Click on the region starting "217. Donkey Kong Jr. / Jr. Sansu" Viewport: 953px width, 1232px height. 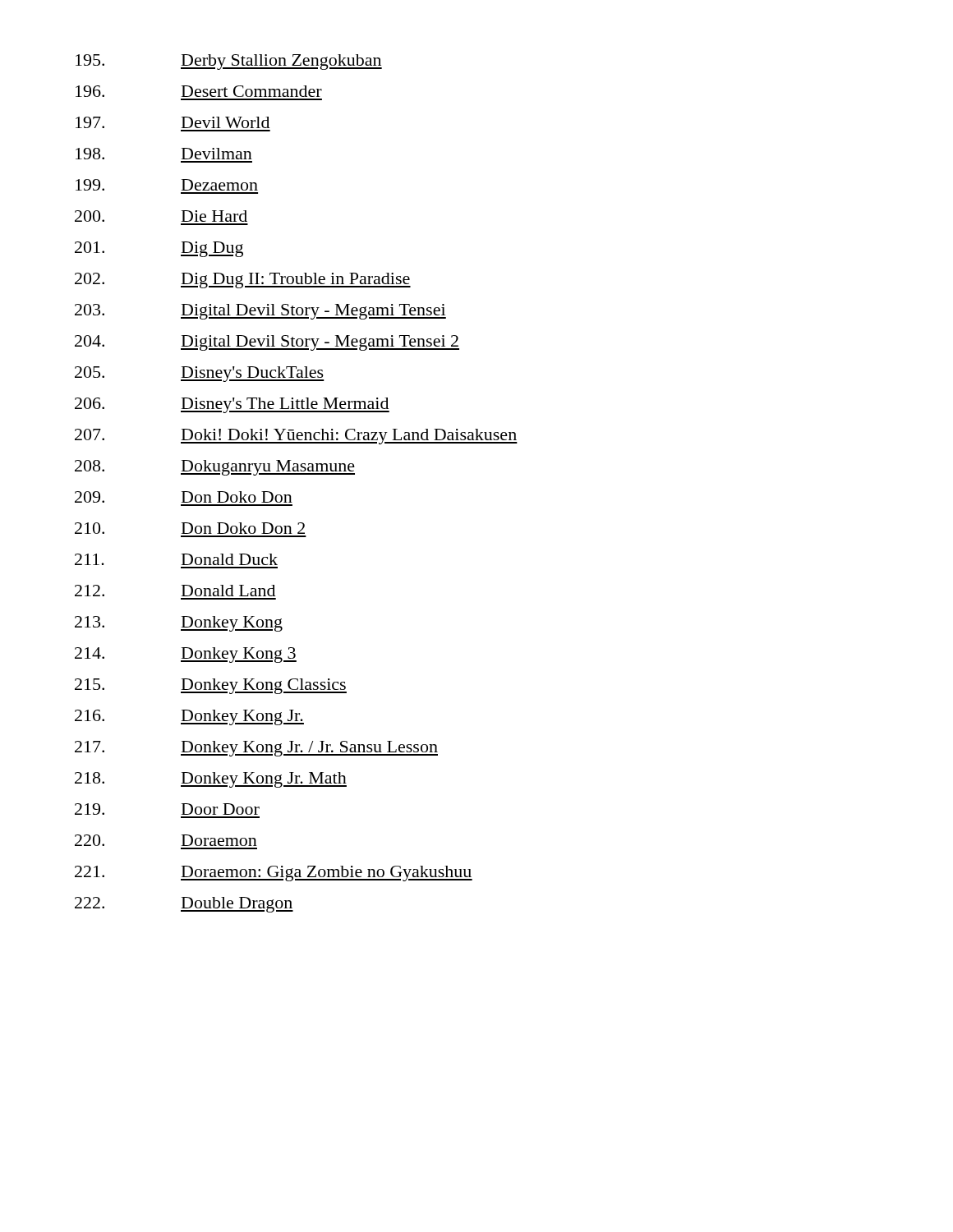tap(256, 747)
